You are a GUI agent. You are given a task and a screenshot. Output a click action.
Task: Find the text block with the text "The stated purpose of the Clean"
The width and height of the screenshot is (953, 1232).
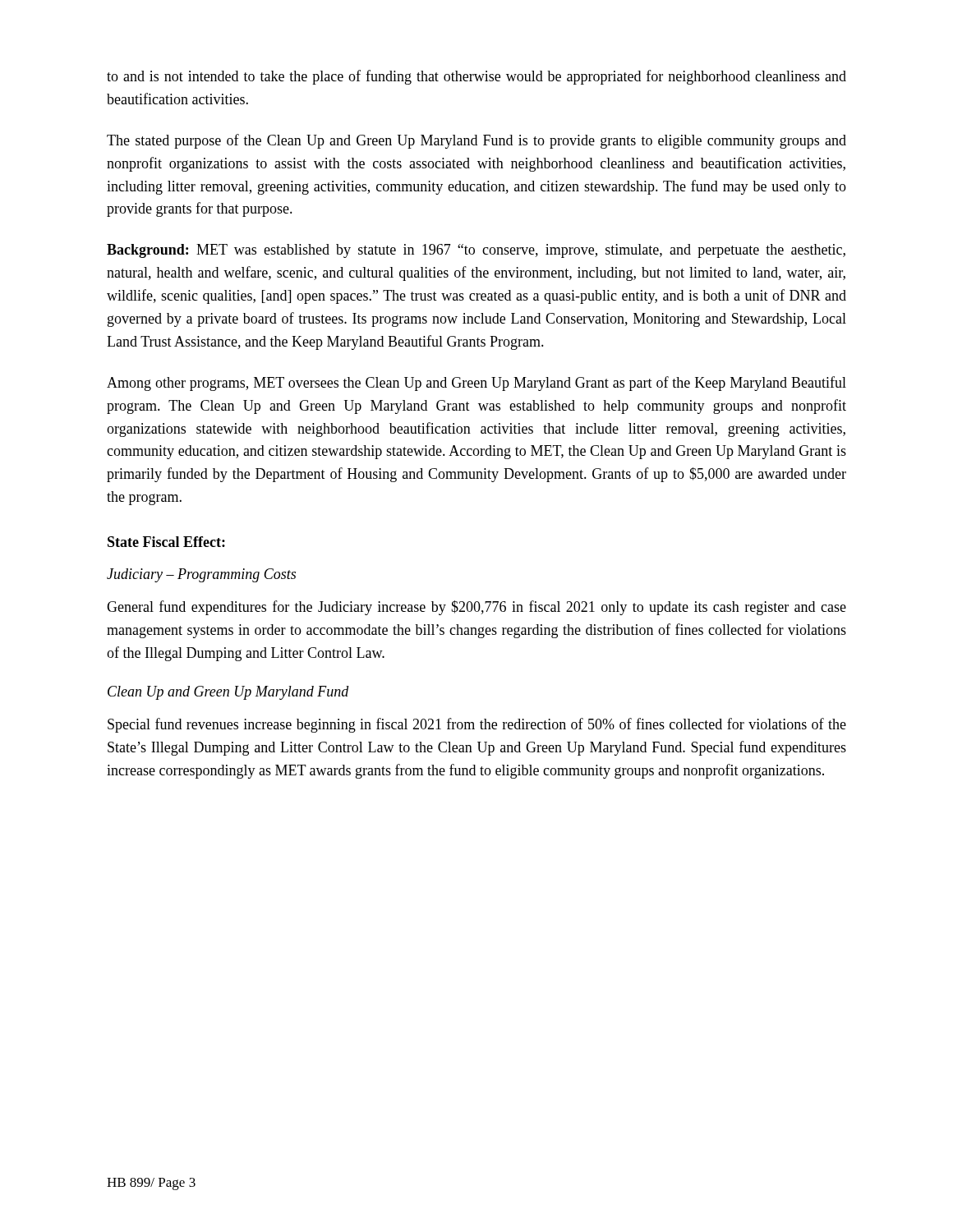click(476, 175)
